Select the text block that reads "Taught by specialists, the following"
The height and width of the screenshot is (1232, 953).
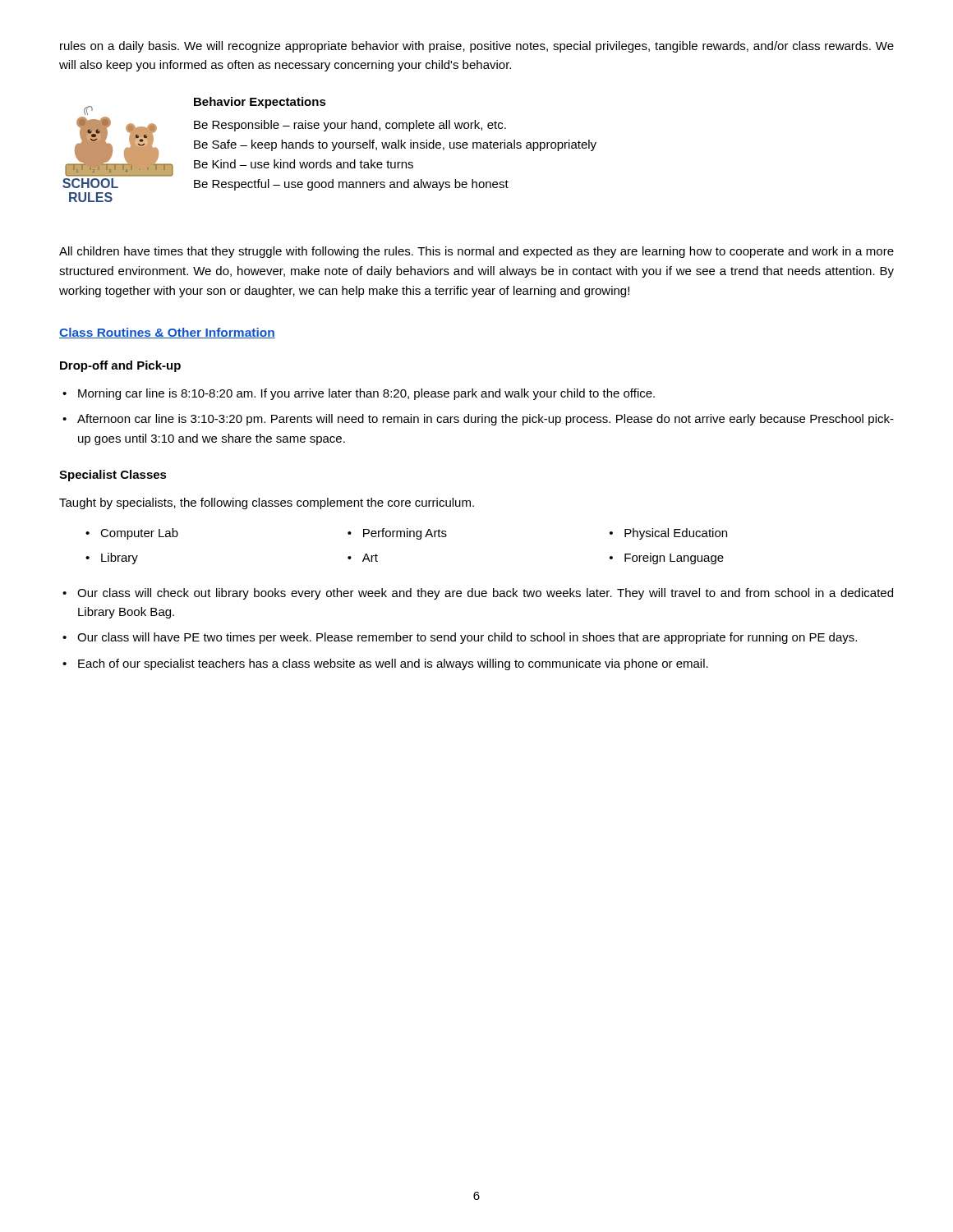click(x=476, y=503)
